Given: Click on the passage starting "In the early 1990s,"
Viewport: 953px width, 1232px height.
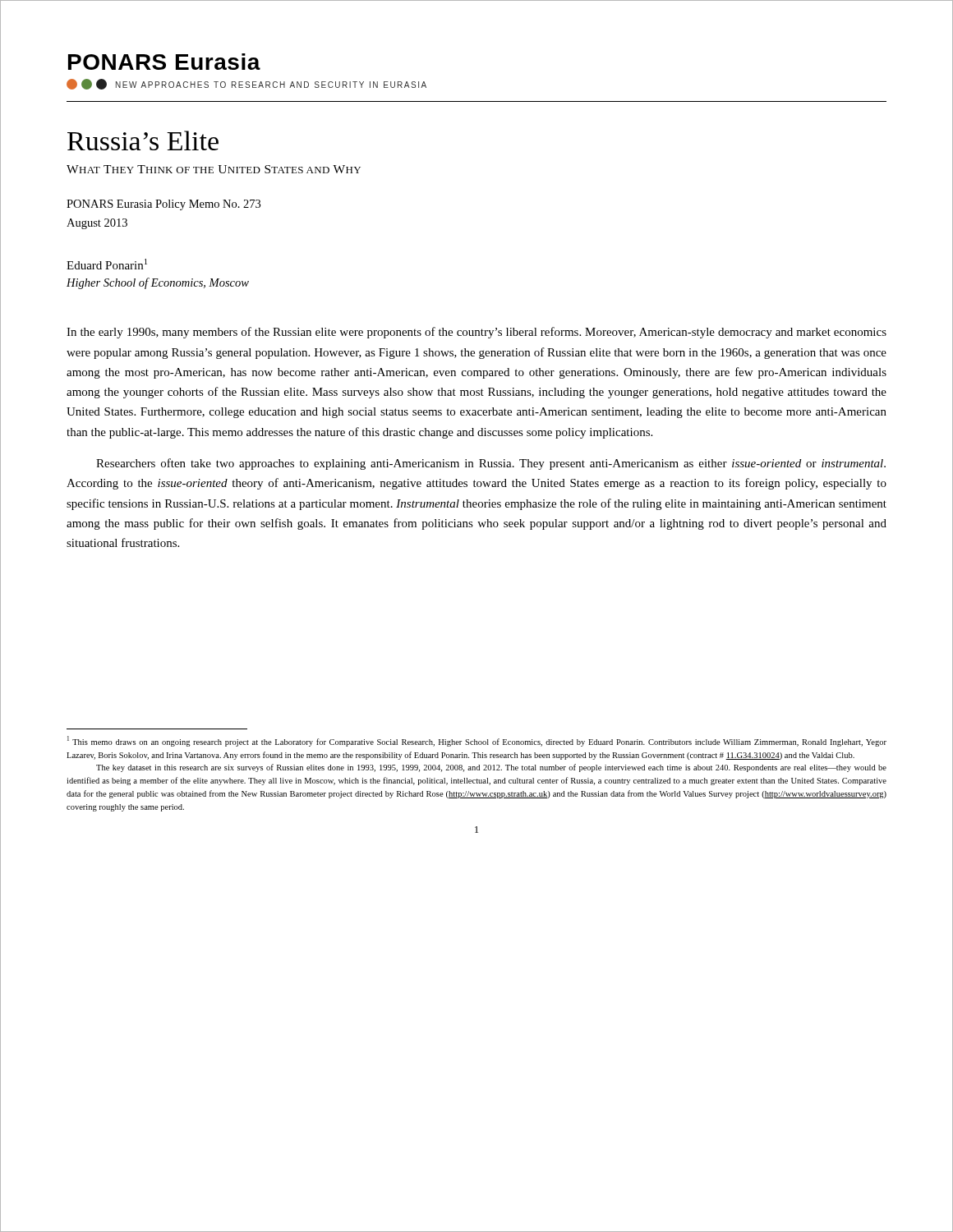Looking at the screenshot, I should coord(476,382).
